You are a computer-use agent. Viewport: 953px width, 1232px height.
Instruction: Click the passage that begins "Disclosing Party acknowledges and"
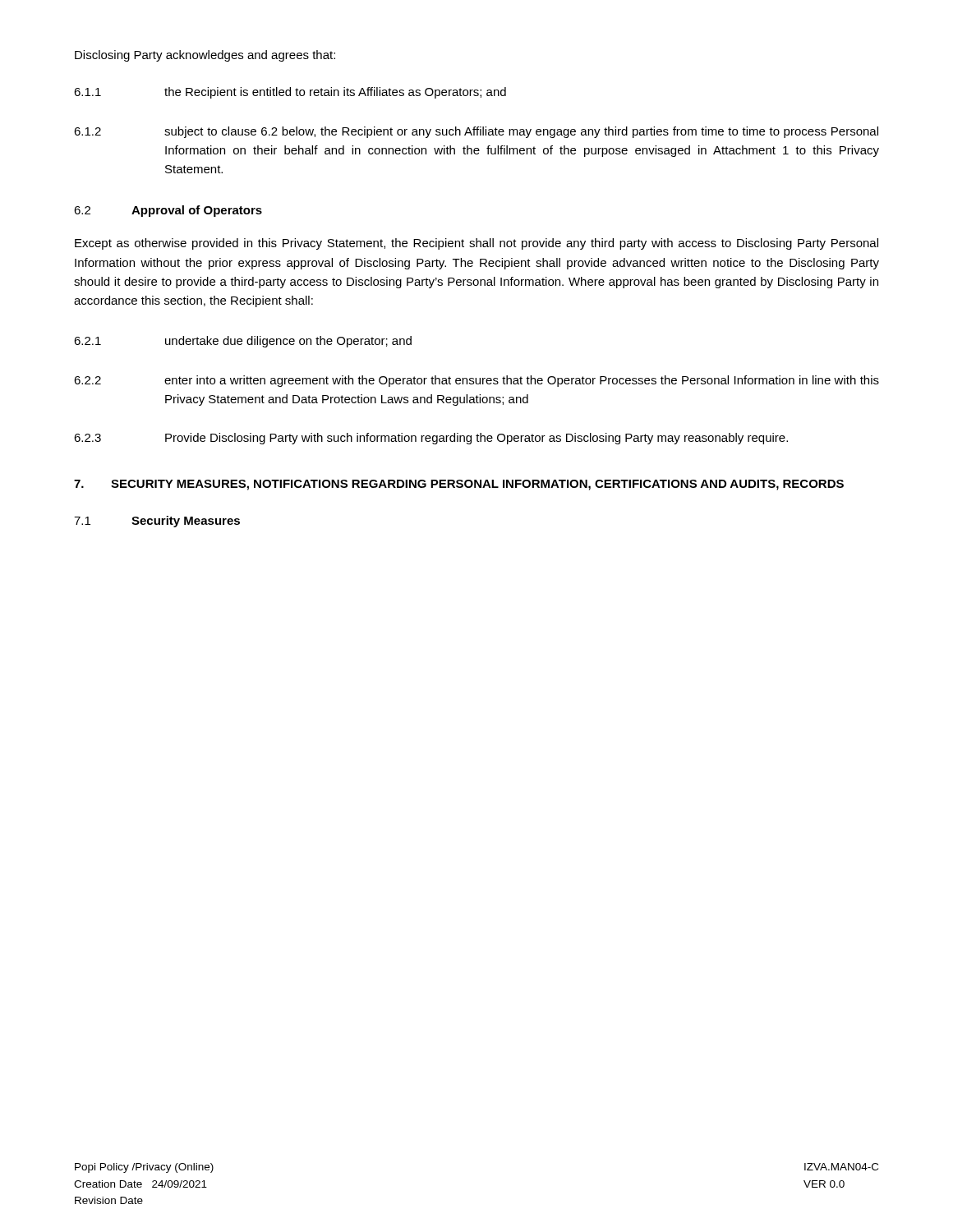205,55
